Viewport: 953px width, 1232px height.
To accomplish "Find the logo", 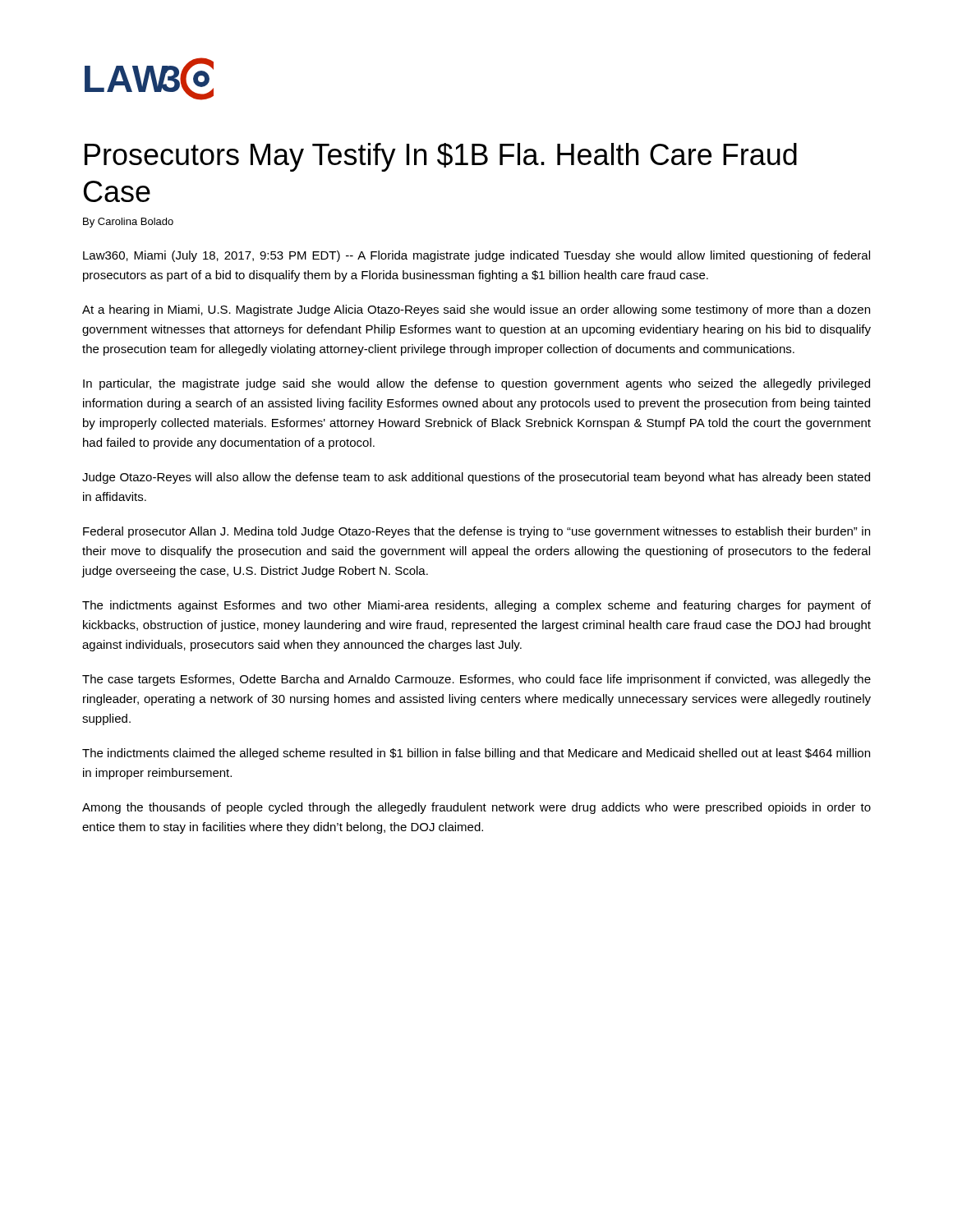I will [148, 81].
